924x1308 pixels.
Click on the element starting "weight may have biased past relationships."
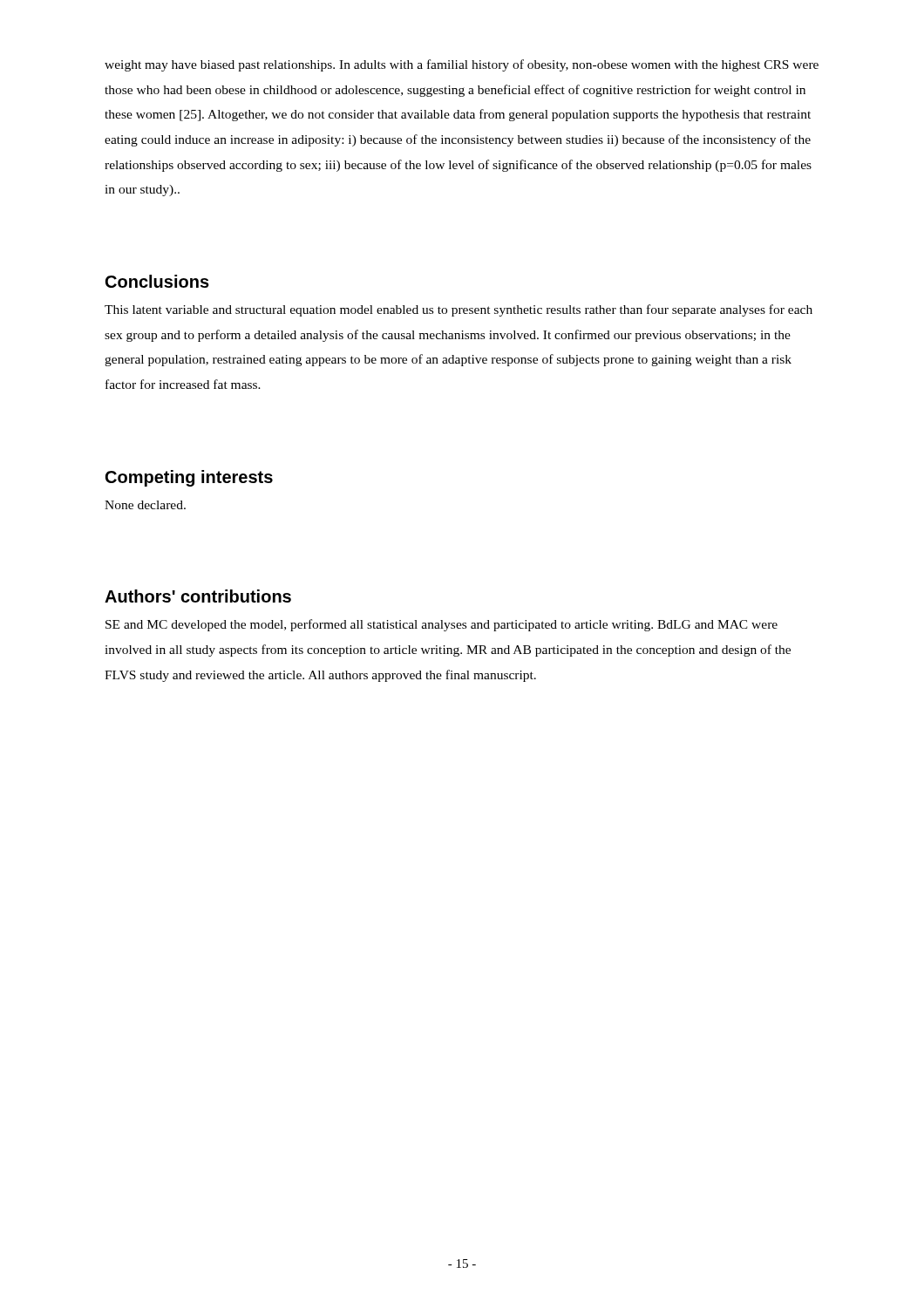[x=462, y=127]
